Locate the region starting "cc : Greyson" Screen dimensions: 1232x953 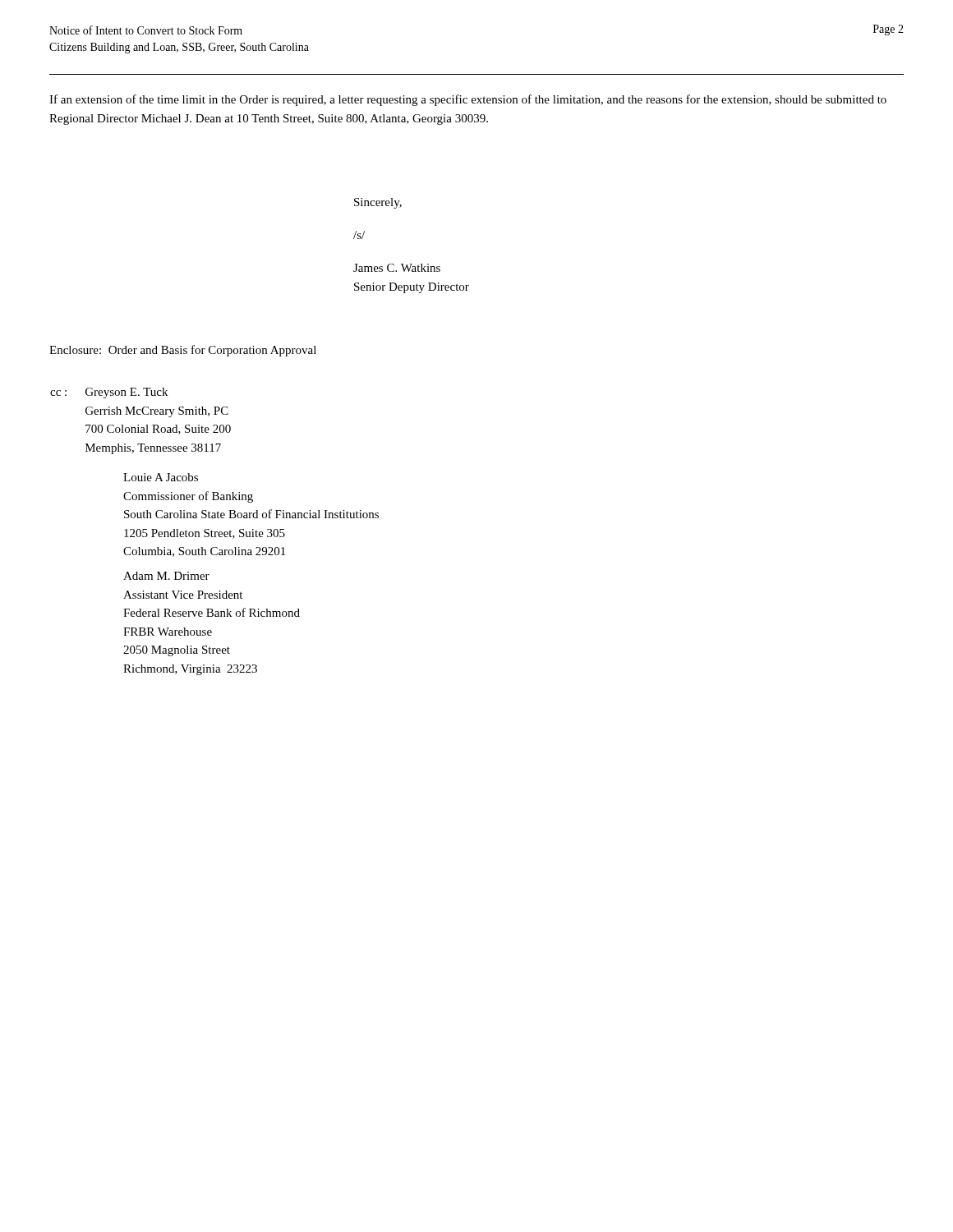point(141,420)
